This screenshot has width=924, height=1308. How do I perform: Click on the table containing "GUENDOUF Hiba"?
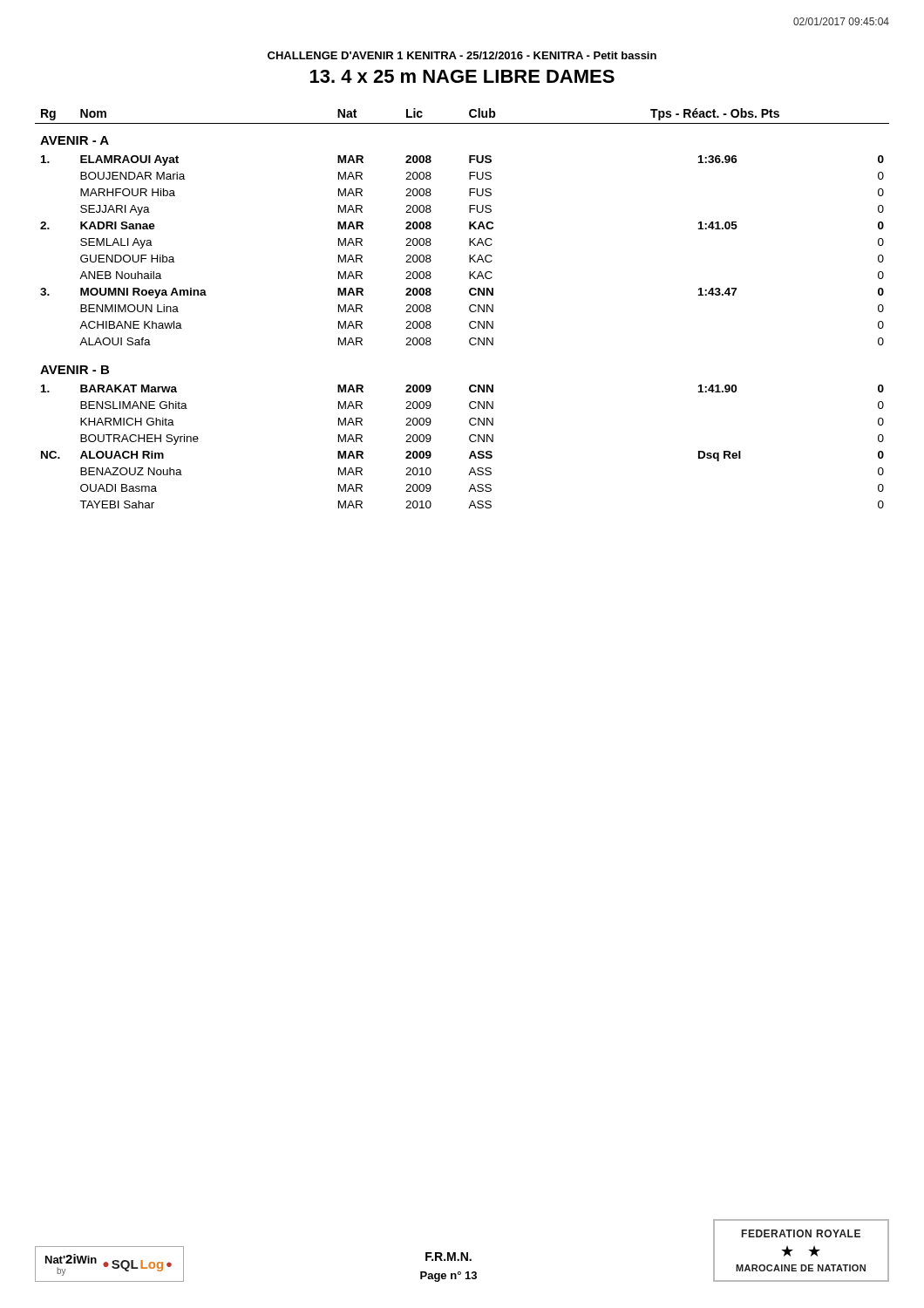(x=462, y=308)
